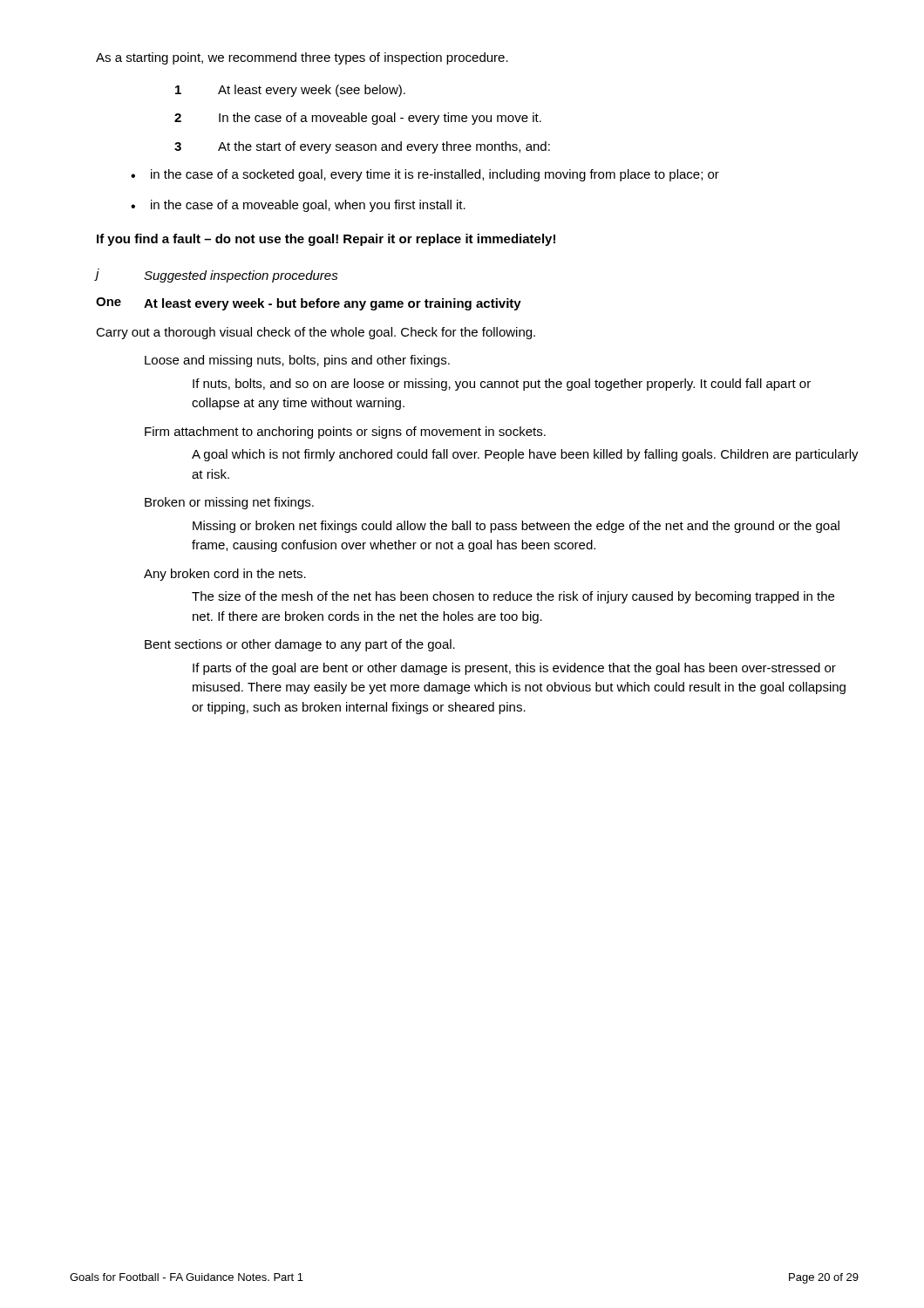Click the passage that begins "A goal which is not firmly"
Viewport: 924px width, 1308px height.
[x=525, y=464]
